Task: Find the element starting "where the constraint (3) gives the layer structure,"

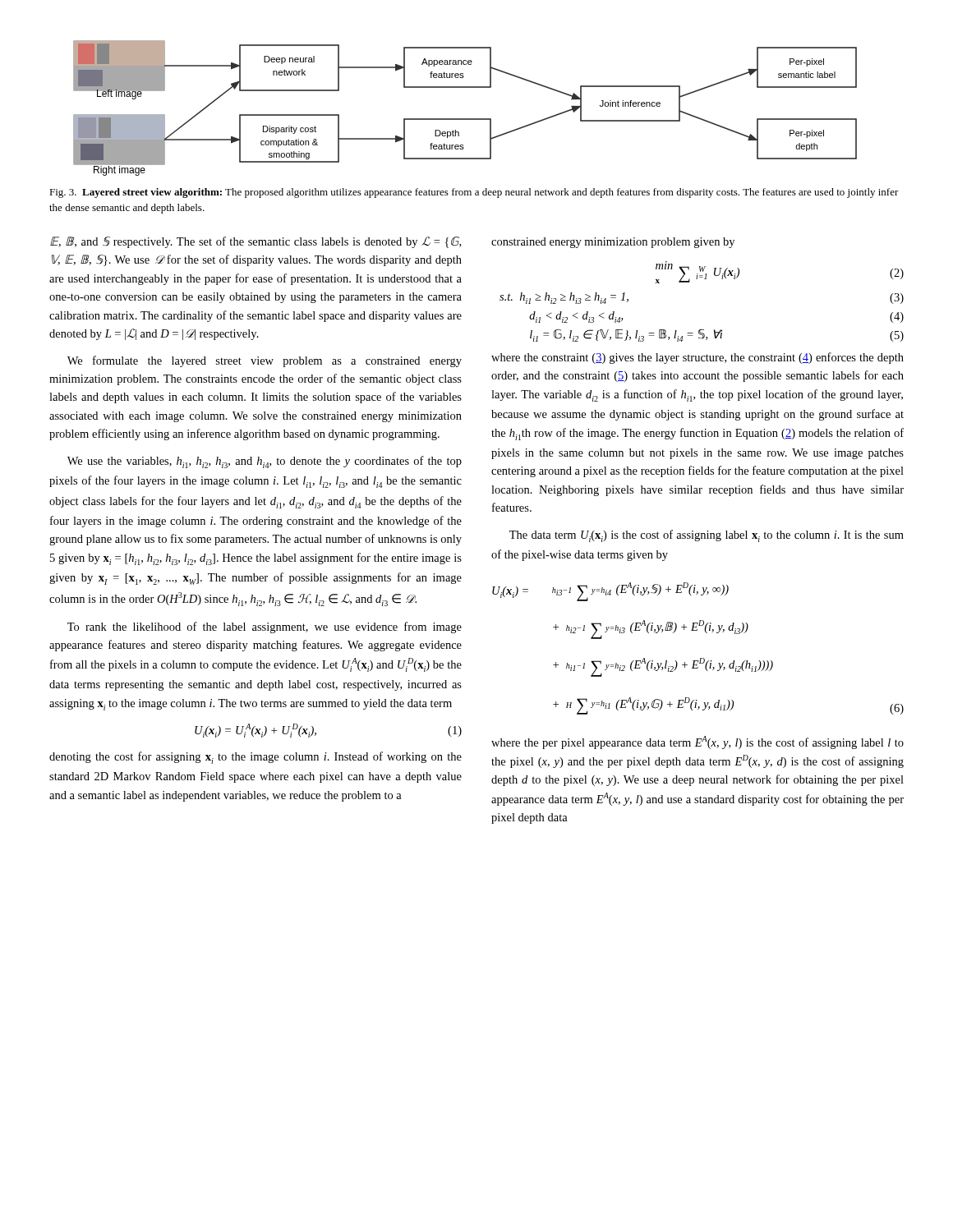Action: 698,433
